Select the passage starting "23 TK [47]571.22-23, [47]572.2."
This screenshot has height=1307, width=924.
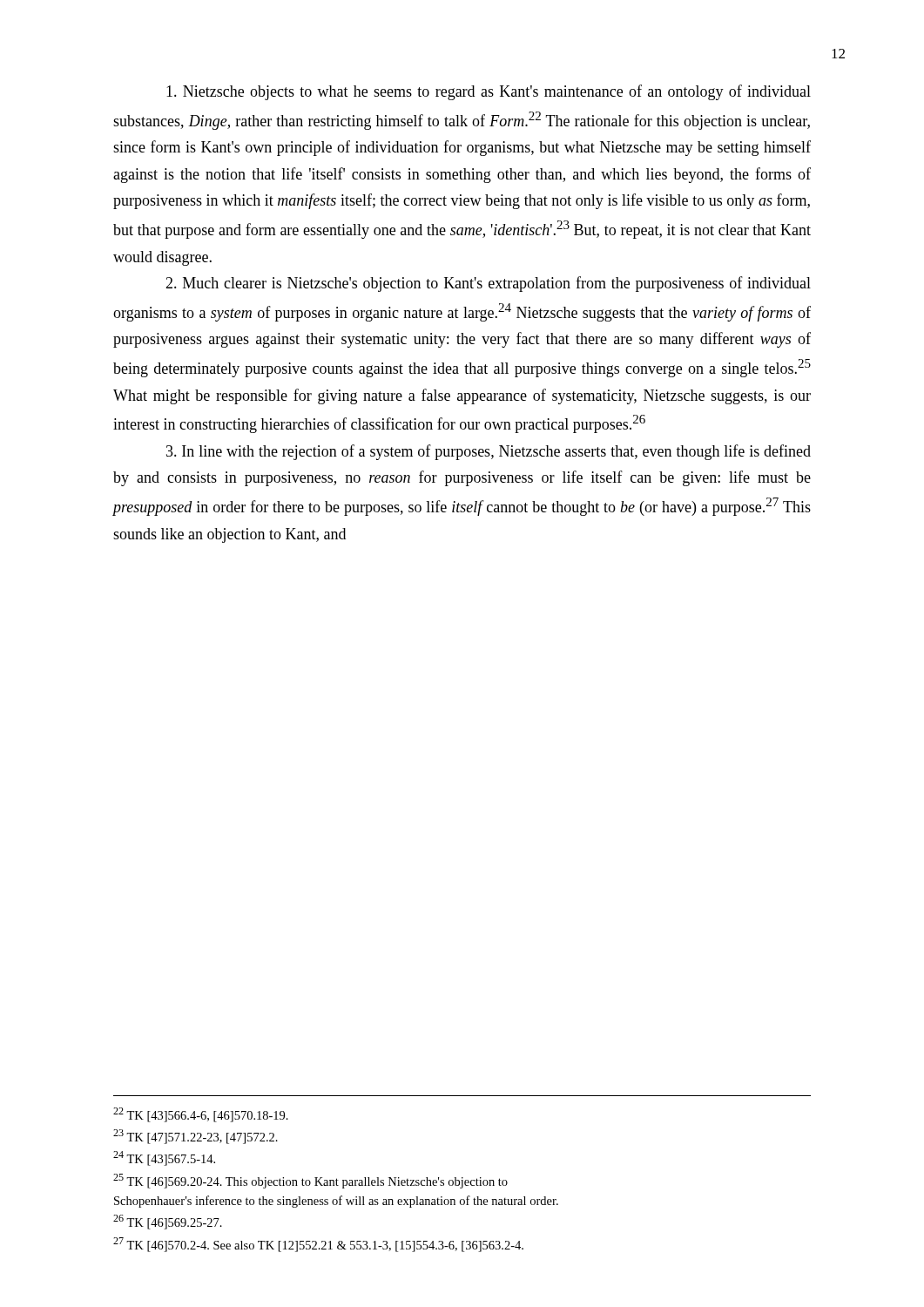pyautogui.click(x=196, y=1135)
